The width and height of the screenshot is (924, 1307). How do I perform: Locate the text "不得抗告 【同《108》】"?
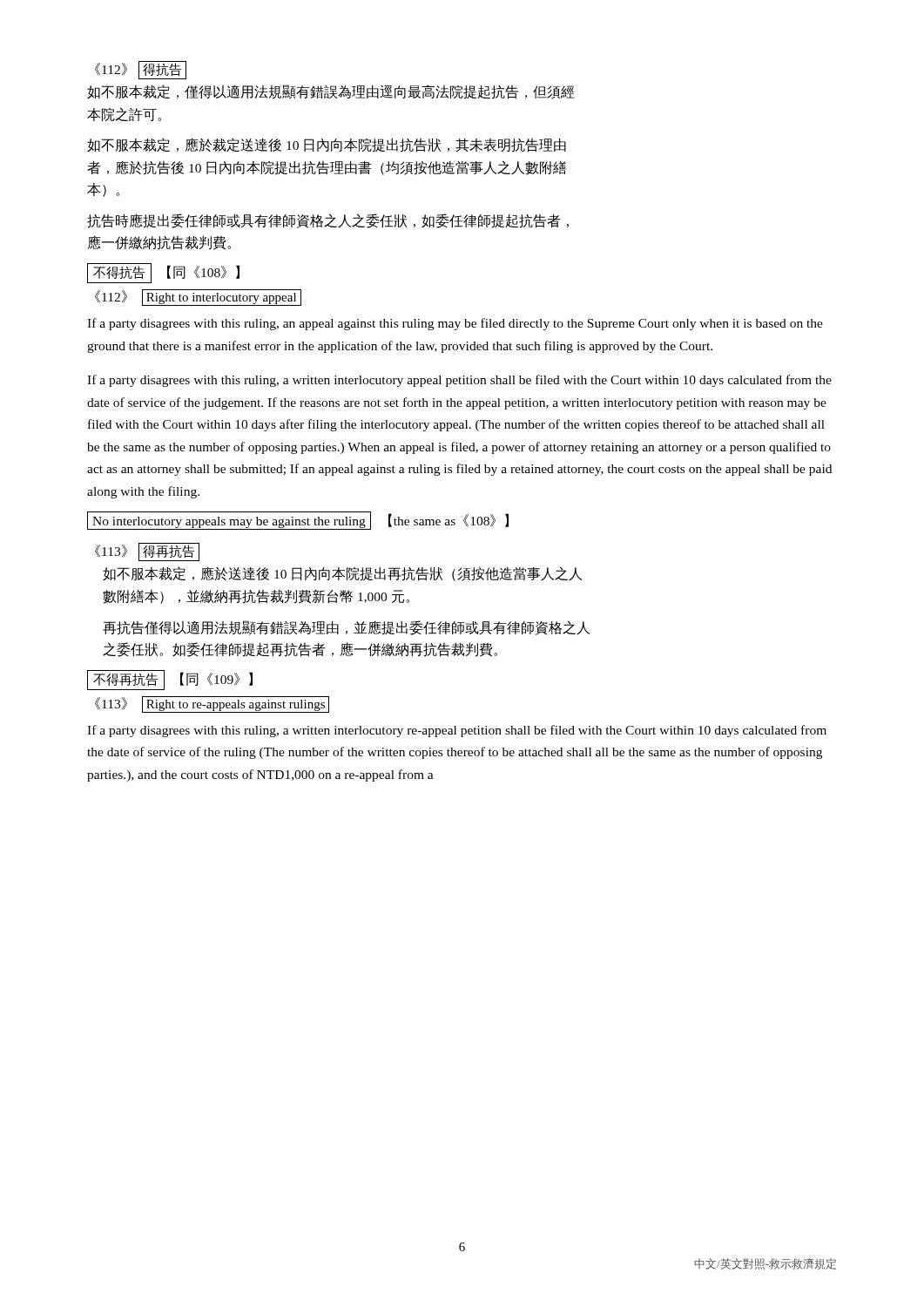click(x=168, y=273)
